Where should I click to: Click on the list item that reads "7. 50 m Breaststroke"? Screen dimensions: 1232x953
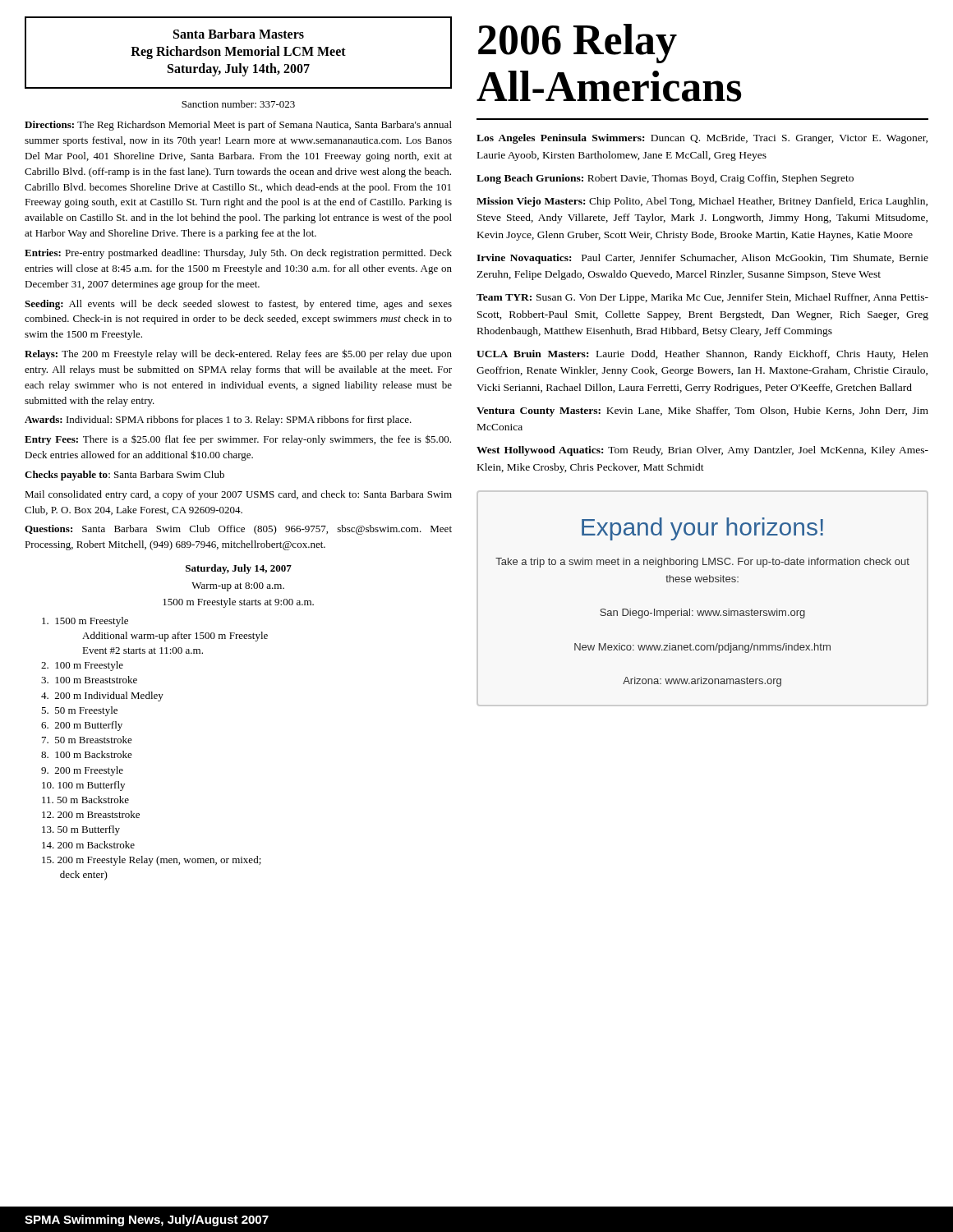87,740
